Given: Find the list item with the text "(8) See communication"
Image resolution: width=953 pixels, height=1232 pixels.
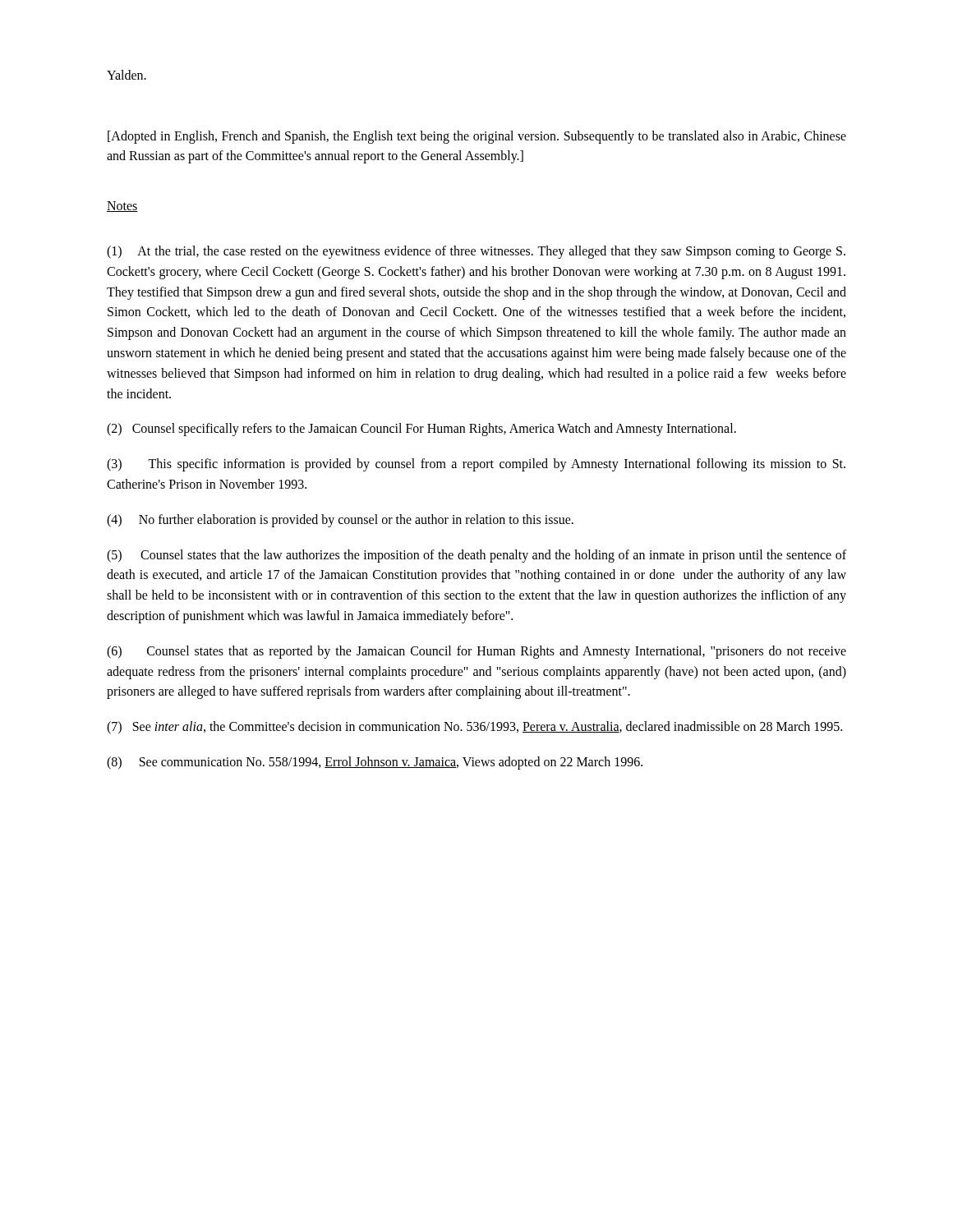Looking at the screenshot, I should 375,762.
